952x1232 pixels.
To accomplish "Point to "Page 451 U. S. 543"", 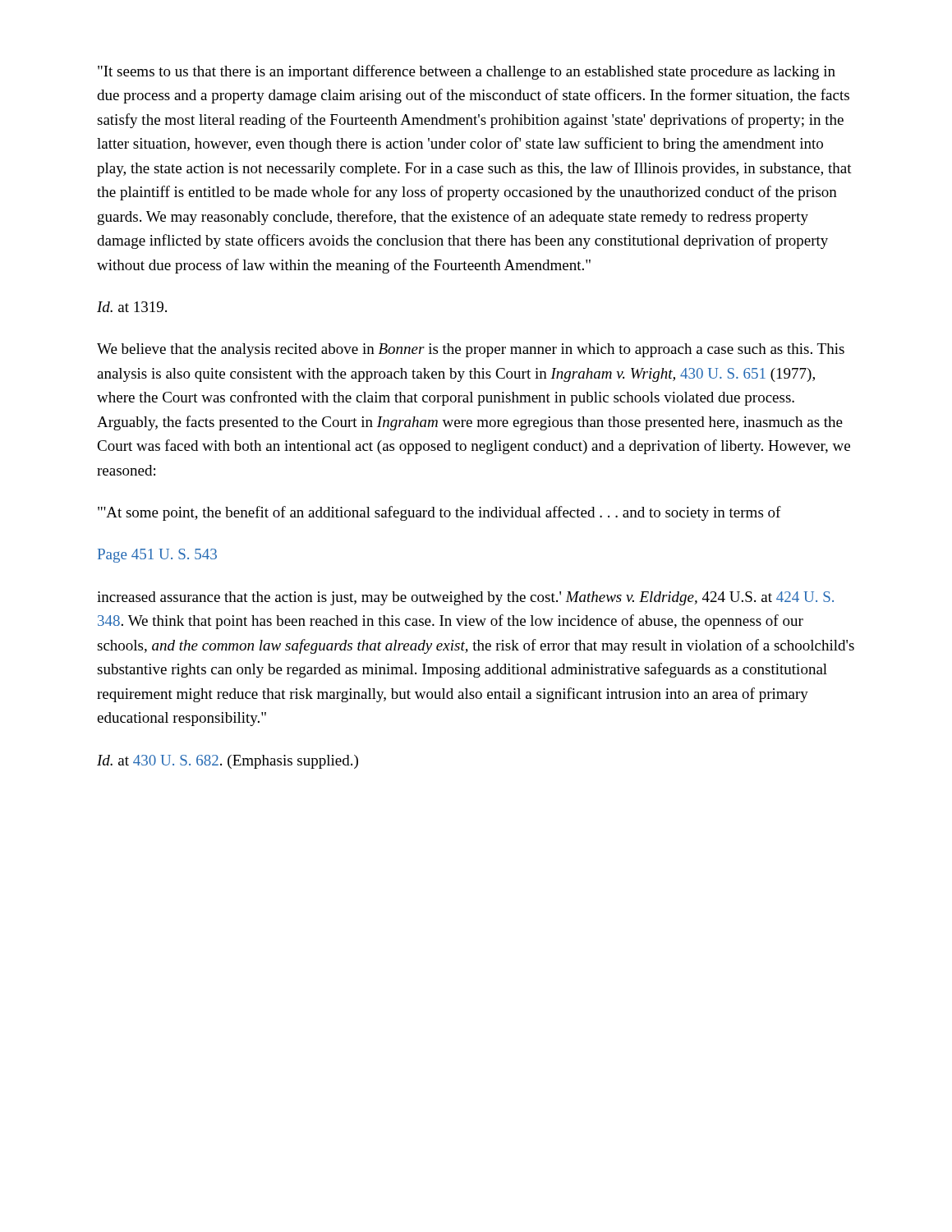I will pyautogui.click(x=157, y=556).
